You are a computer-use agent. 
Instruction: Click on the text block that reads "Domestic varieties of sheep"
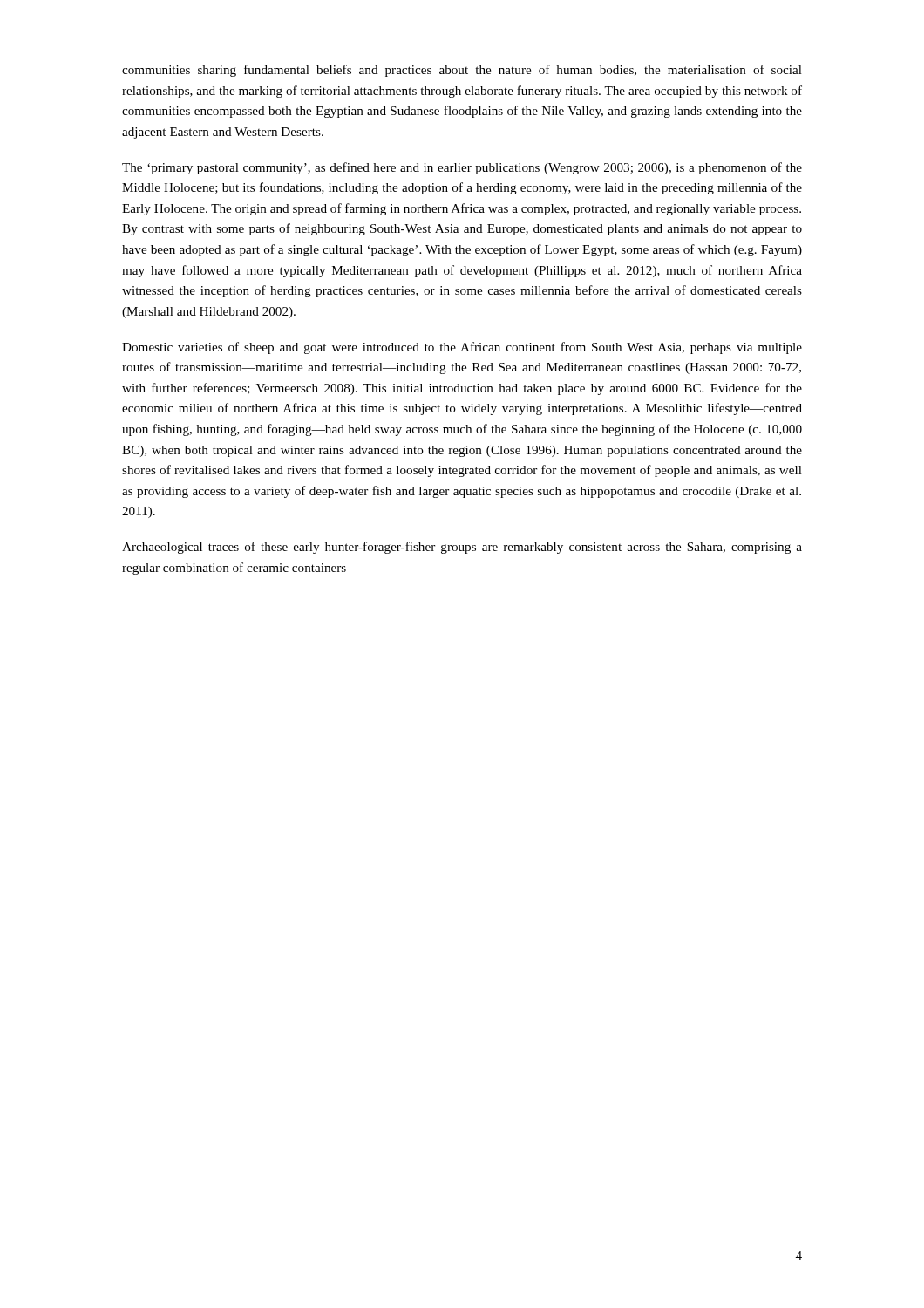click(x=462, y=429)
